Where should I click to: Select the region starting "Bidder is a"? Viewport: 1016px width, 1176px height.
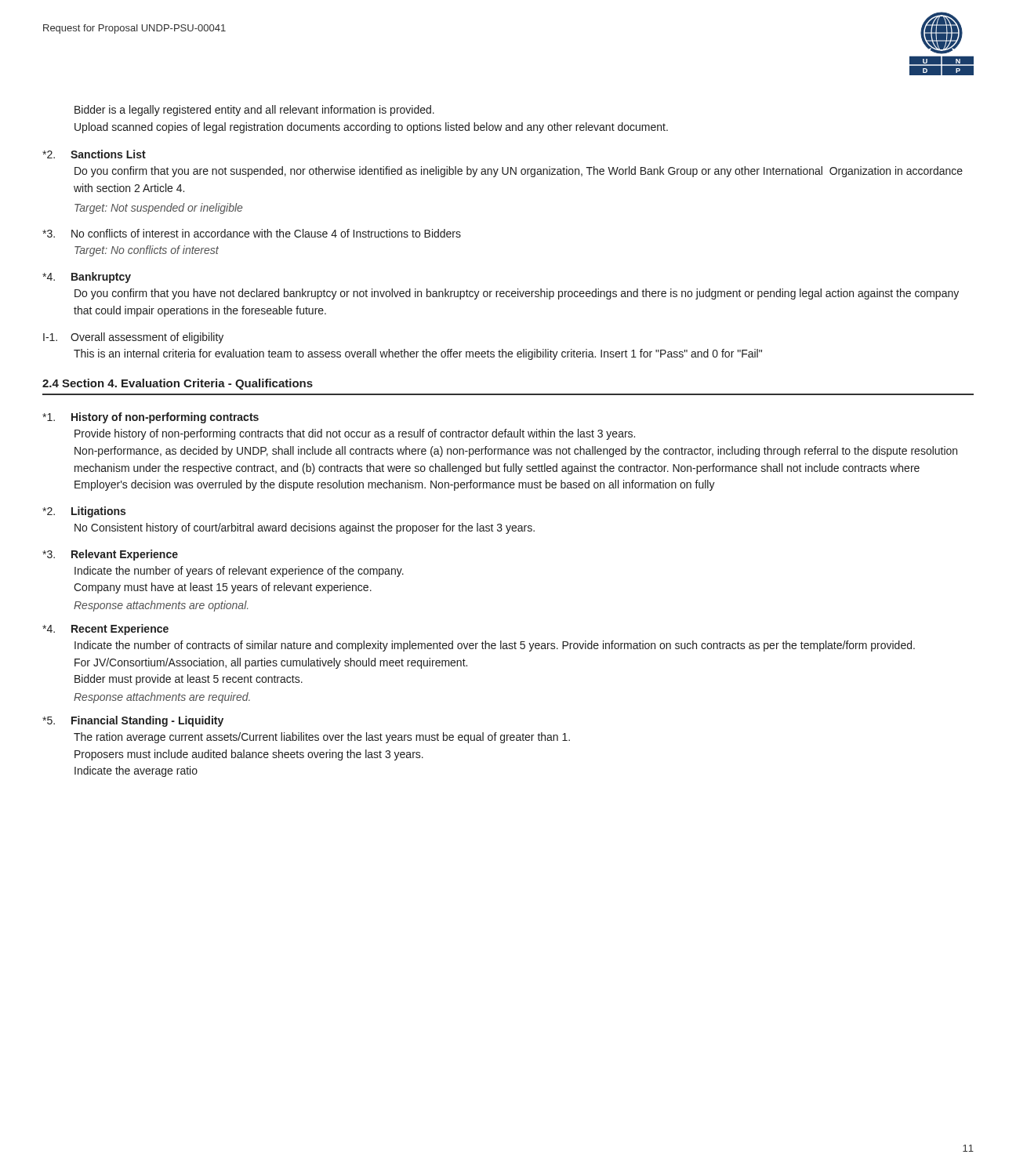point(371,118)
